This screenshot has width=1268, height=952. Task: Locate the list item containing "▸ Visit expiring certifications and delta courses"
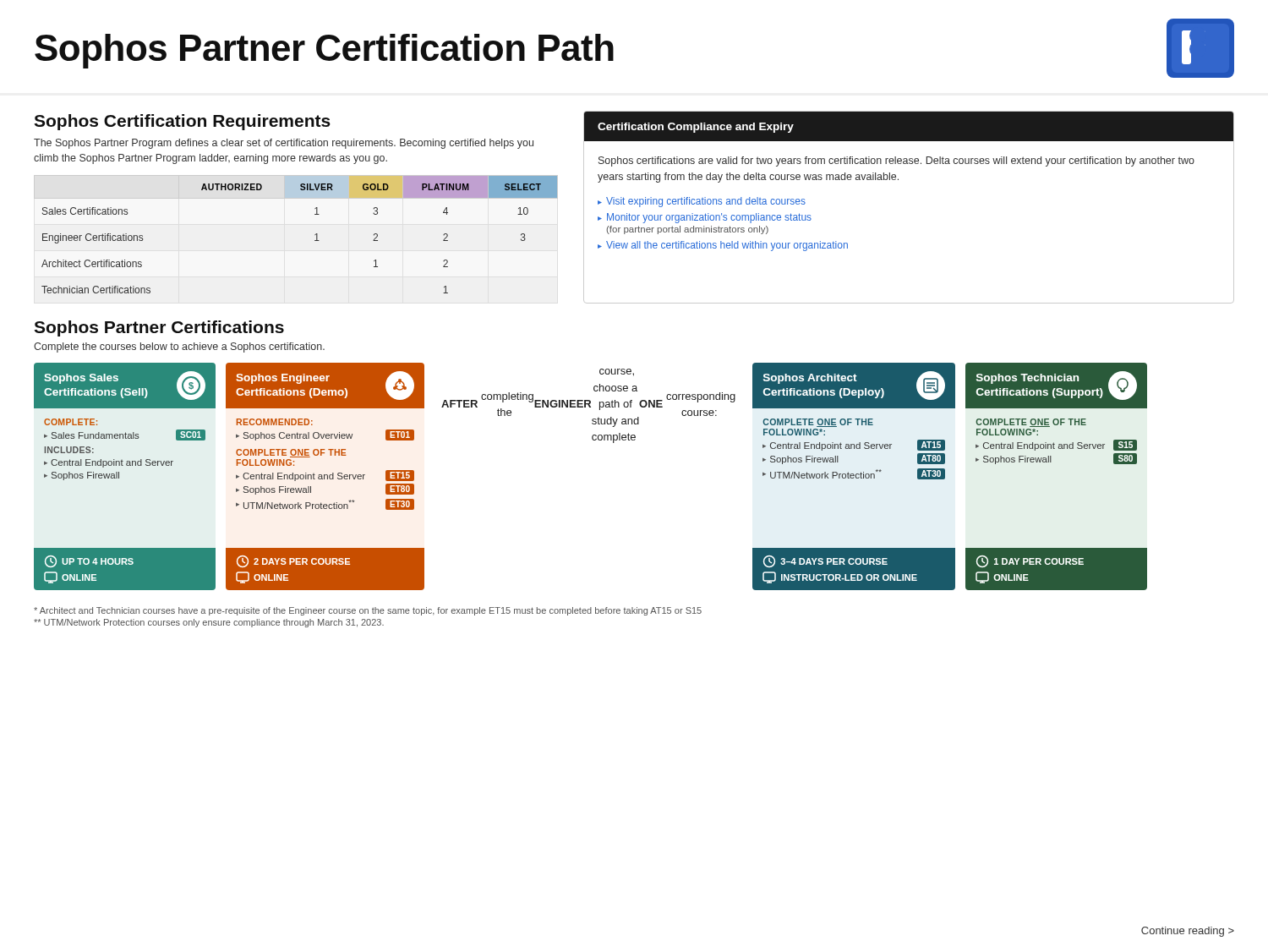coord(702,201)
